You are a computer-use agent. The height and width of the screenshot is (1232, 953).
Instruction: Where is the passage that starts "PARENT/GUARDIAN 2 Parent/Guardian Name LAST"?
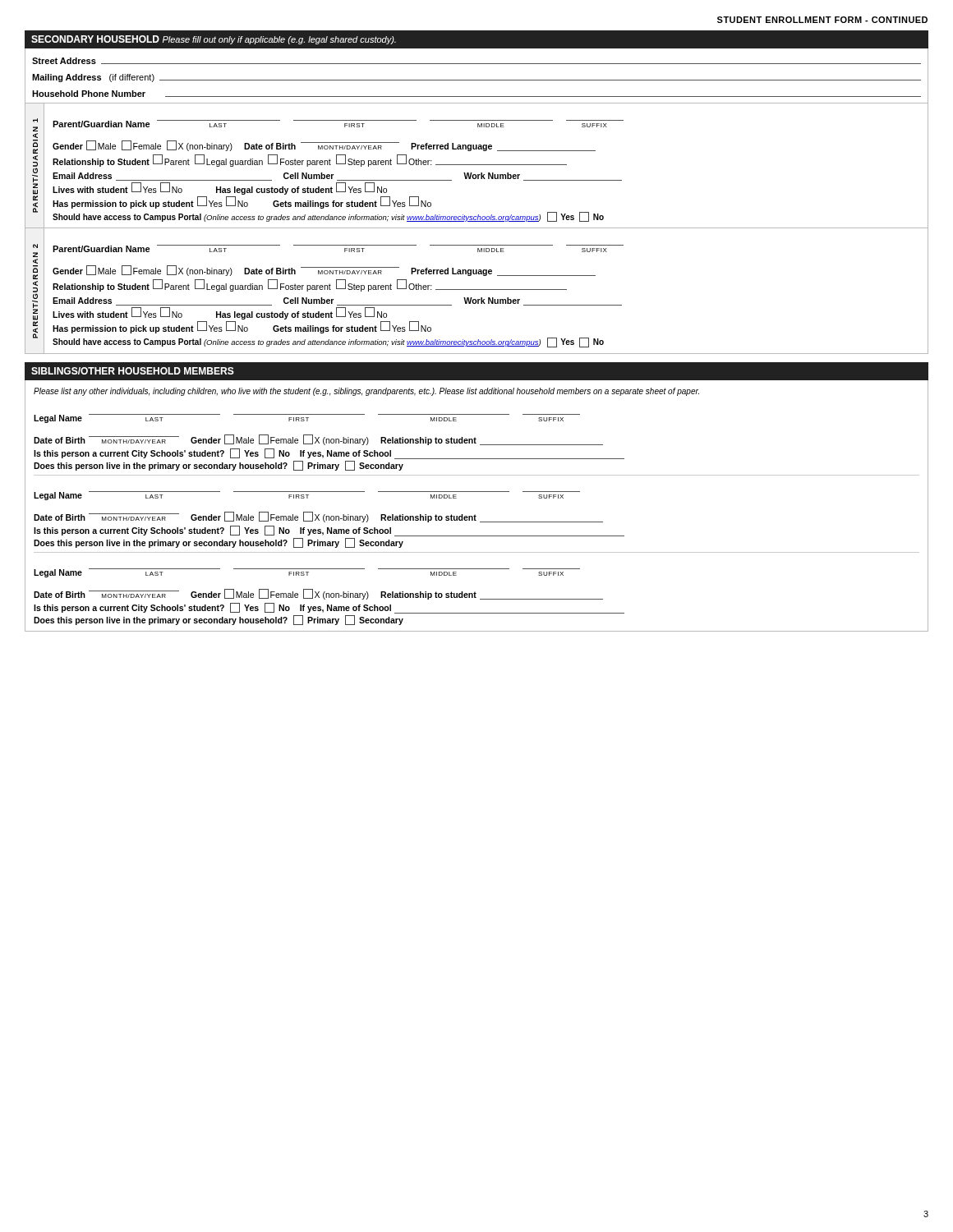click(x=476, y=291)
